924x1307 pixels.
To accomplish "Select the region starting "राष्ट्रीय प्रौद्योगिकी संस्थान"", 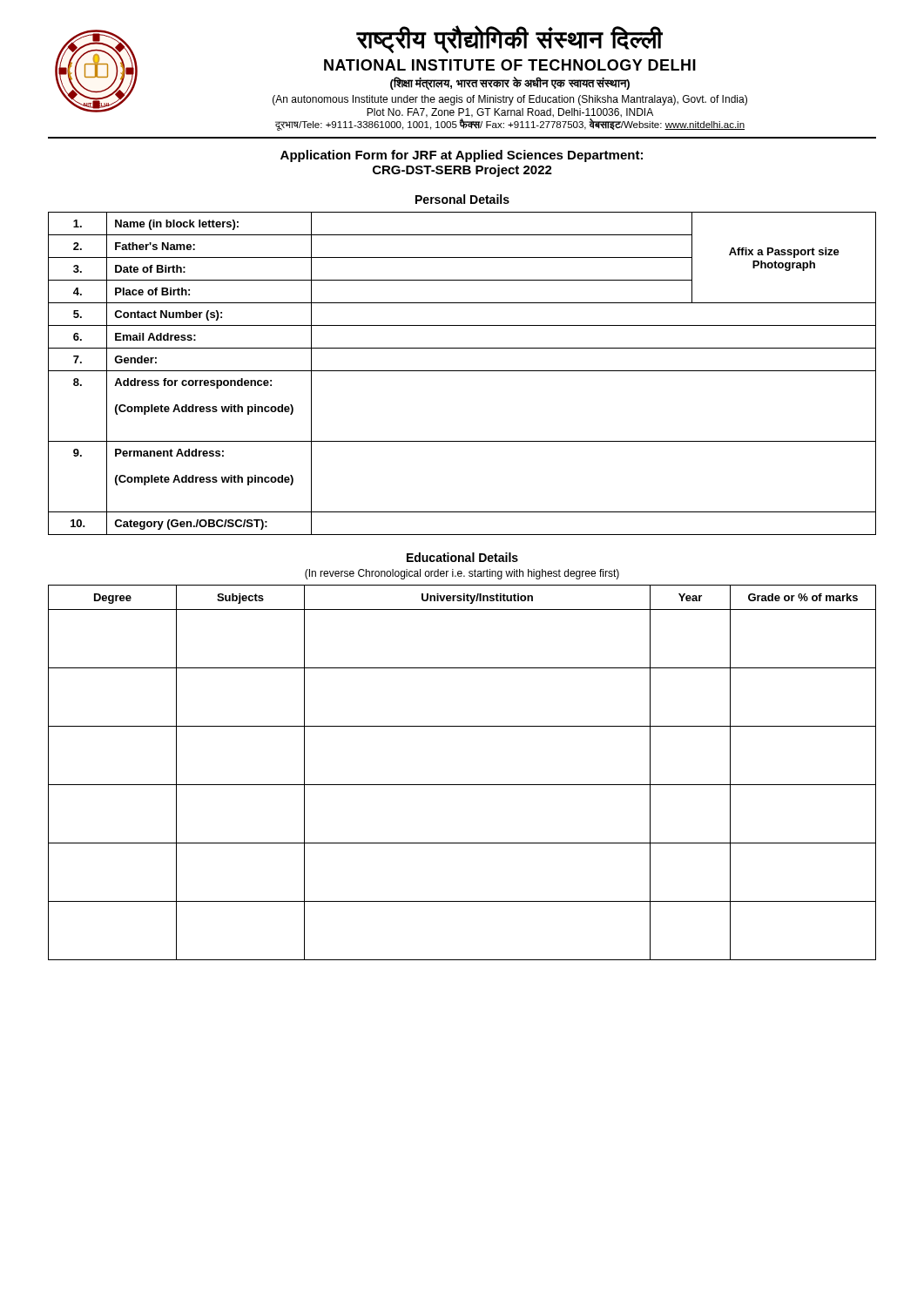I will (510, 40).
